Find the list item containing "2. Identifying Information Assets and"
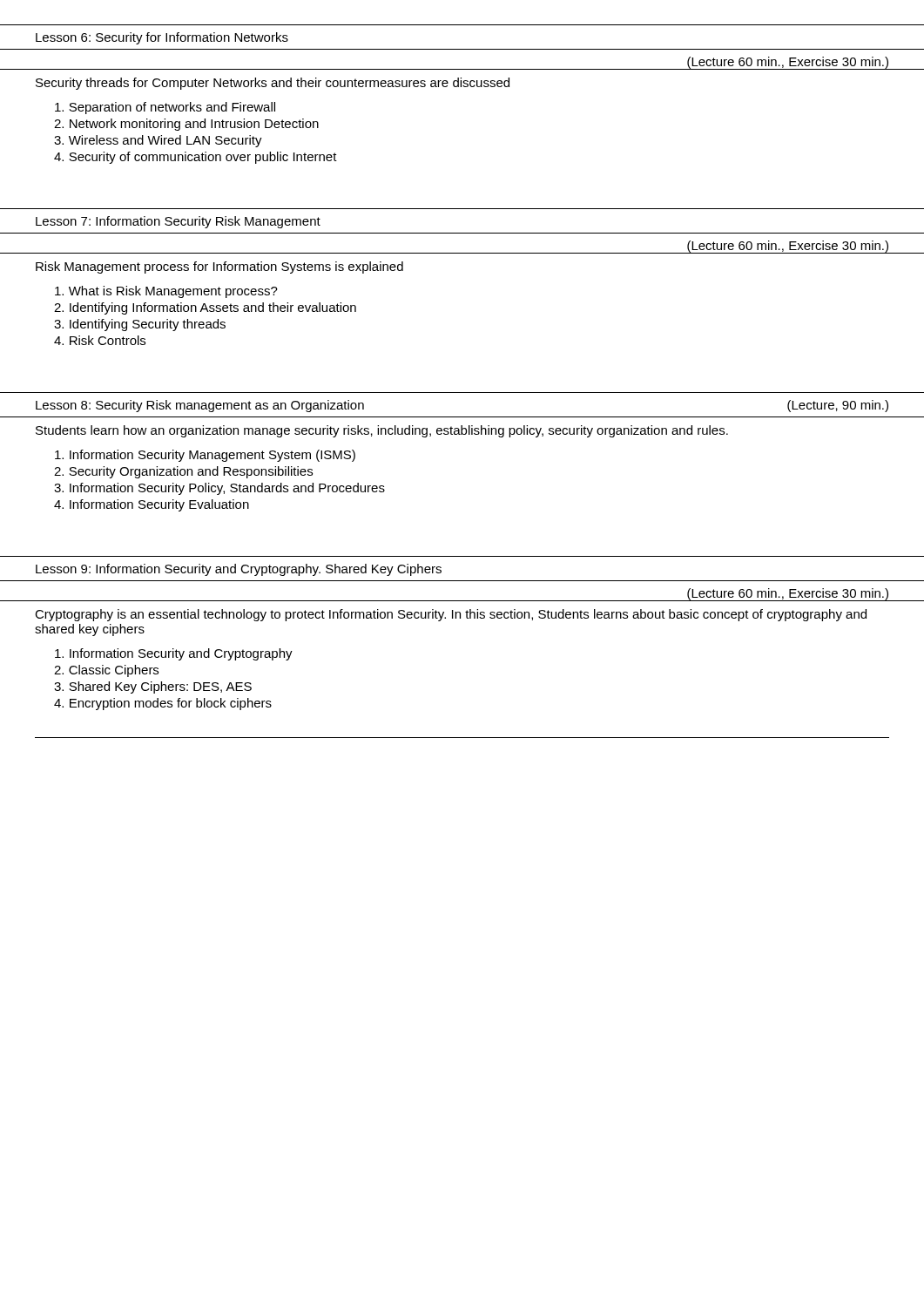Screen dimensions: 1307x924 205,307
